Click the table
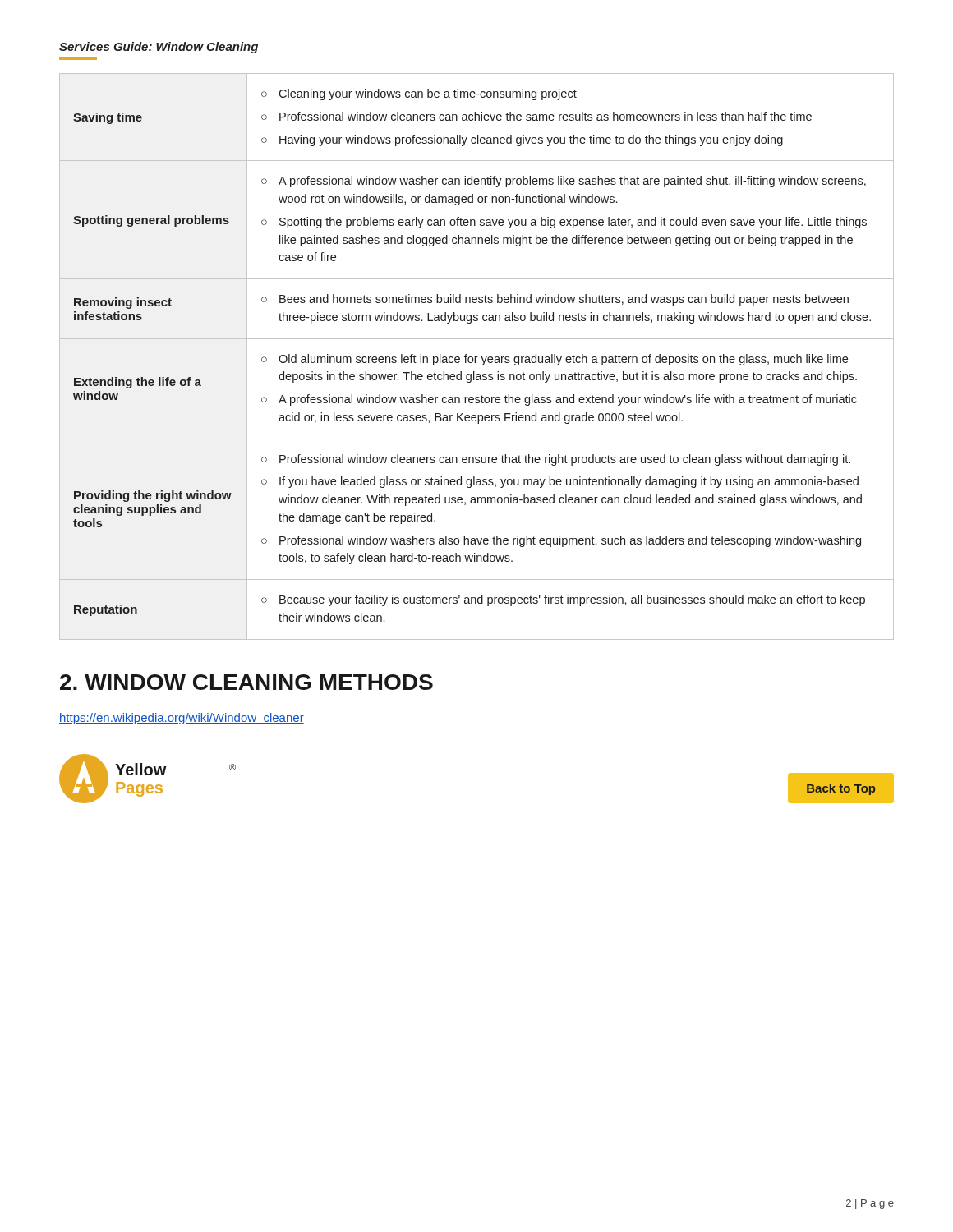Viewport: 953px width, 1232px height. tap(476, 356)
